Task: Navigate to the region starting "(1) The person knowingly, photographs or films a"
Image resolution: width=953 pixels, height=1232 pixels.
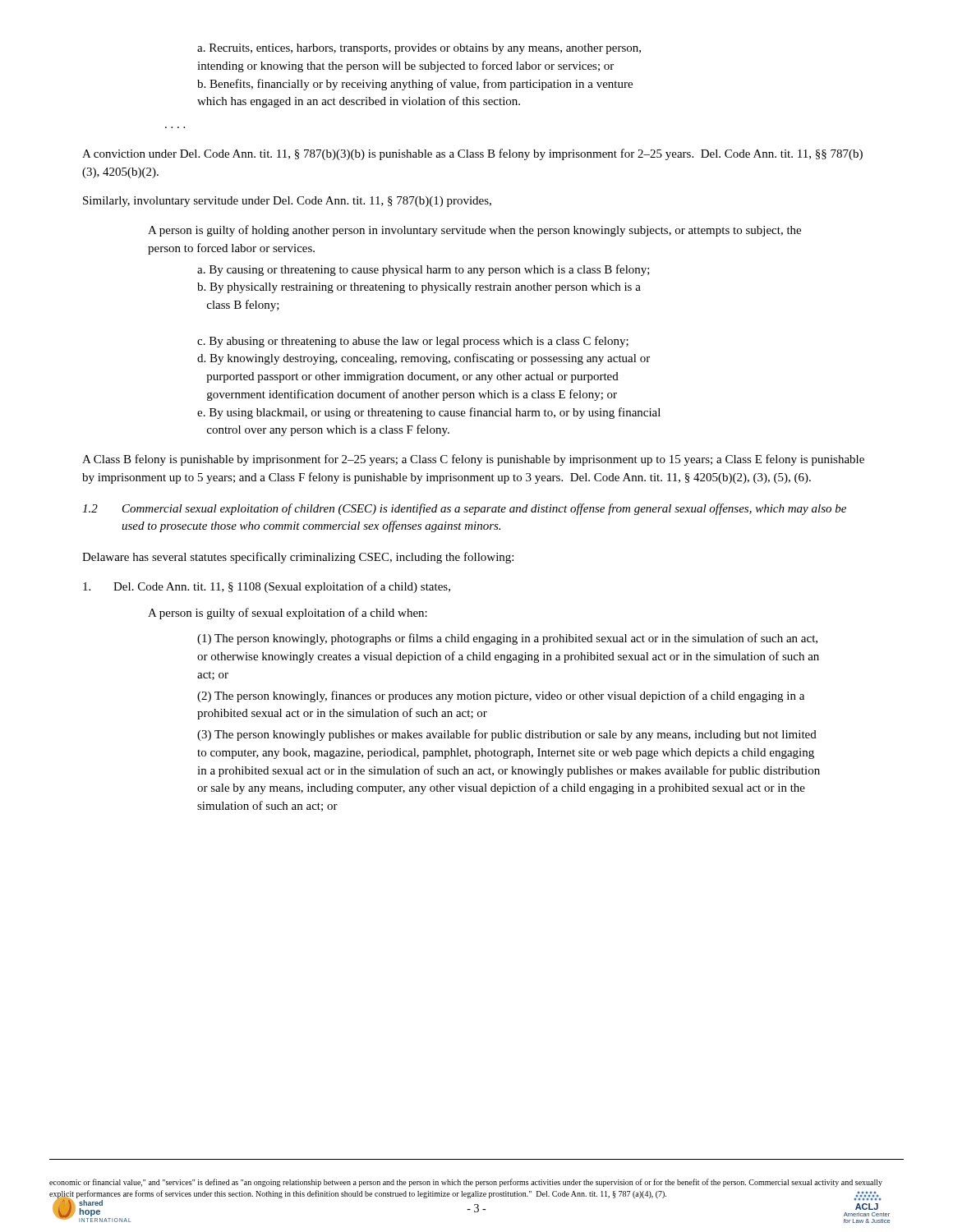Action: 508,656
